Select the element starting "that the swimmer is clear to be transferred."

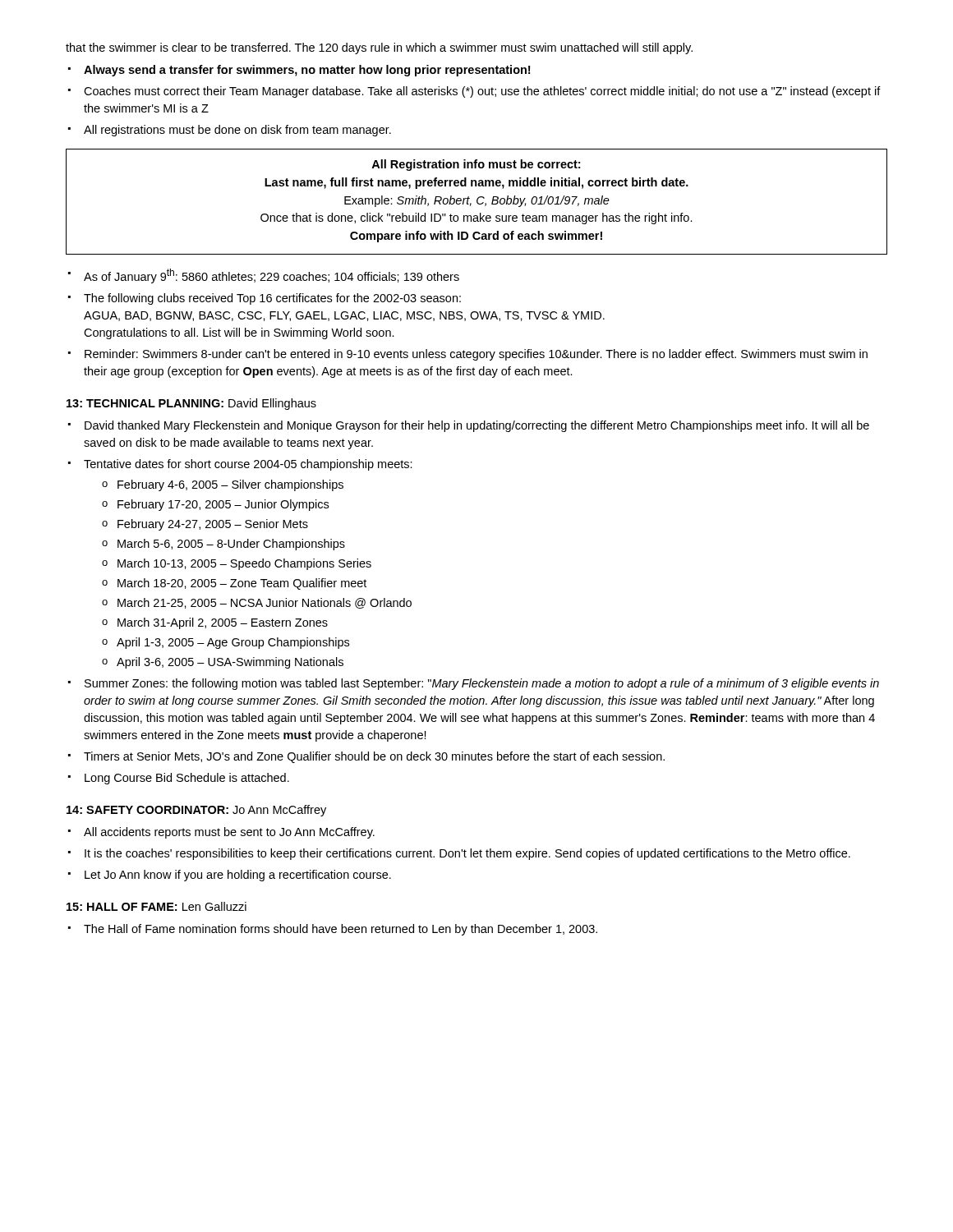380,48
